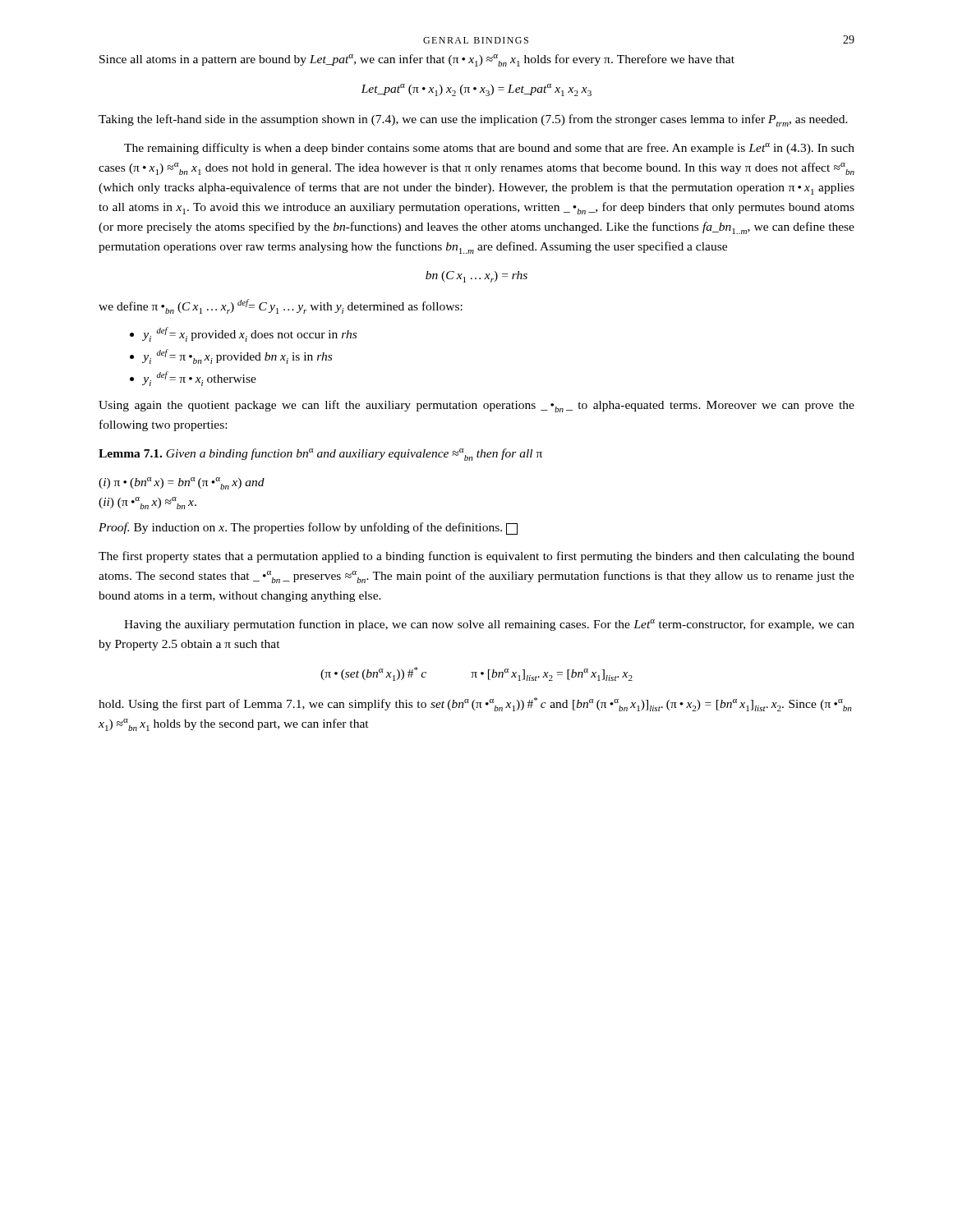The height and width of the screenshot is (1232, 953).
Task: Click the passage that begins "hold. Using the first part of Lemma"
Action: 476,714
